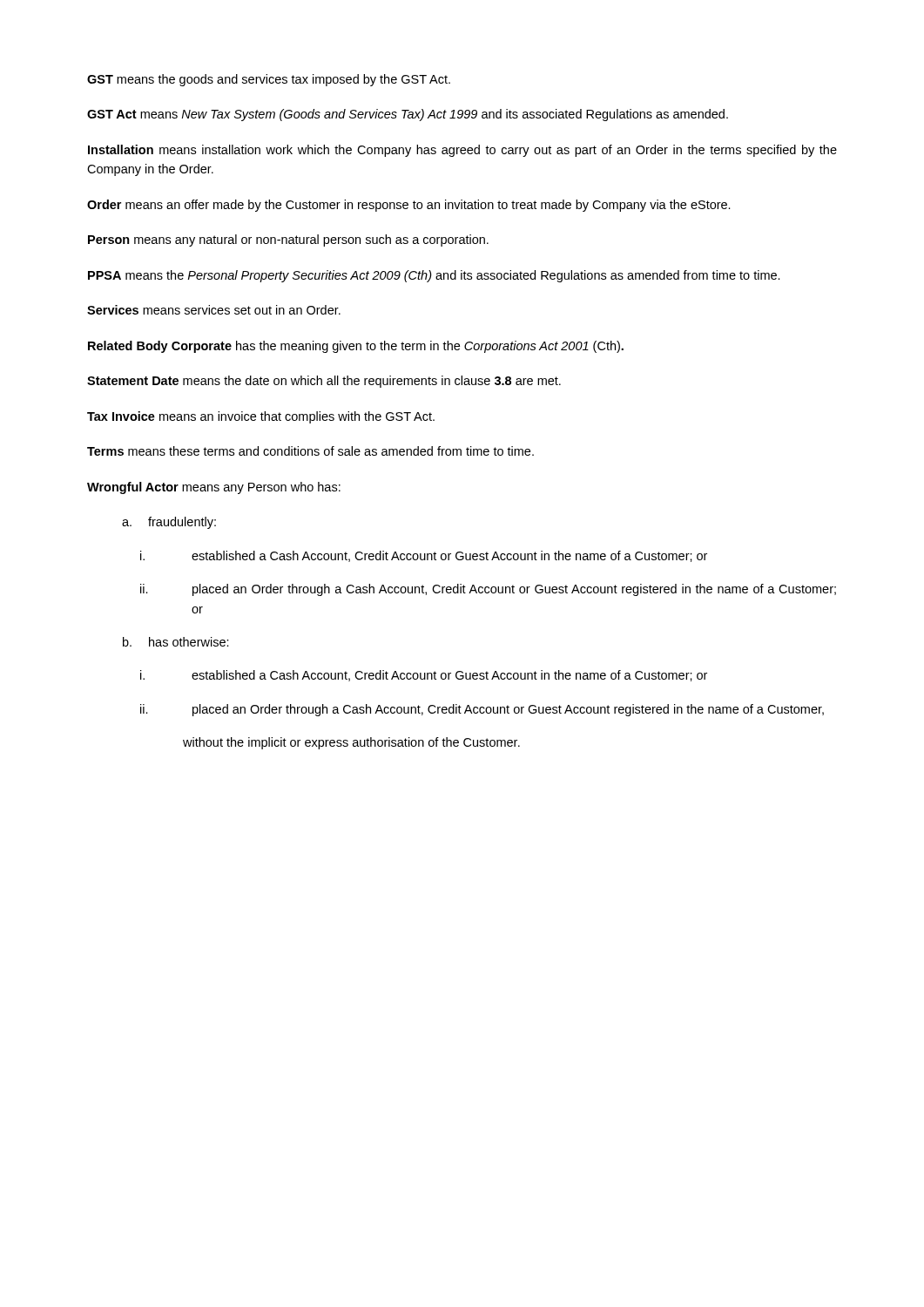
Task: Locate the passage starting "Terms means these terms and conditions of sale"
Action: 311,452
